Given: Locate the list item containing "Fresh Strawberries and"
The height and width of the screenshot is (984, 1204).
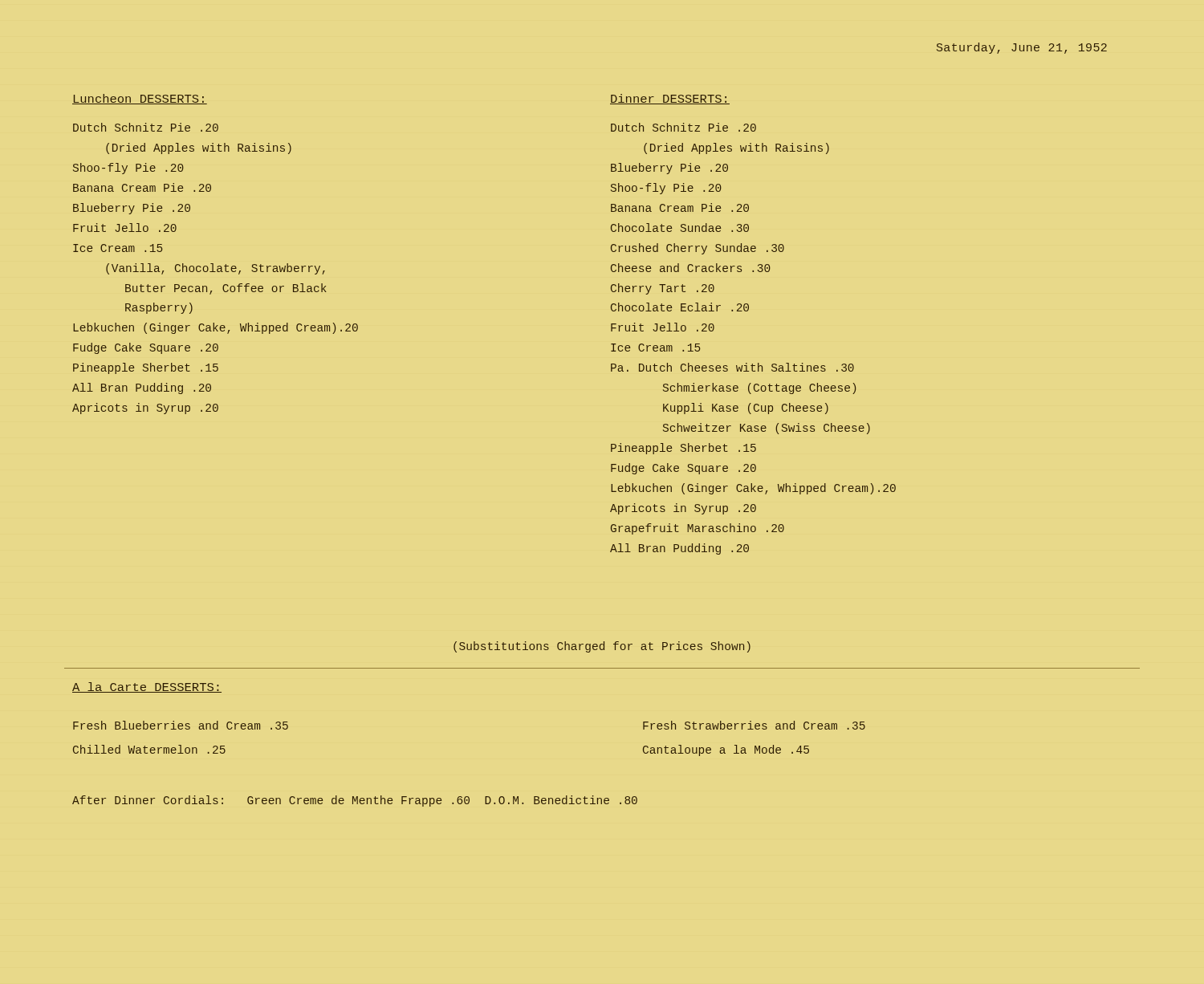Looking at the screenshot, I should [754, 726].
